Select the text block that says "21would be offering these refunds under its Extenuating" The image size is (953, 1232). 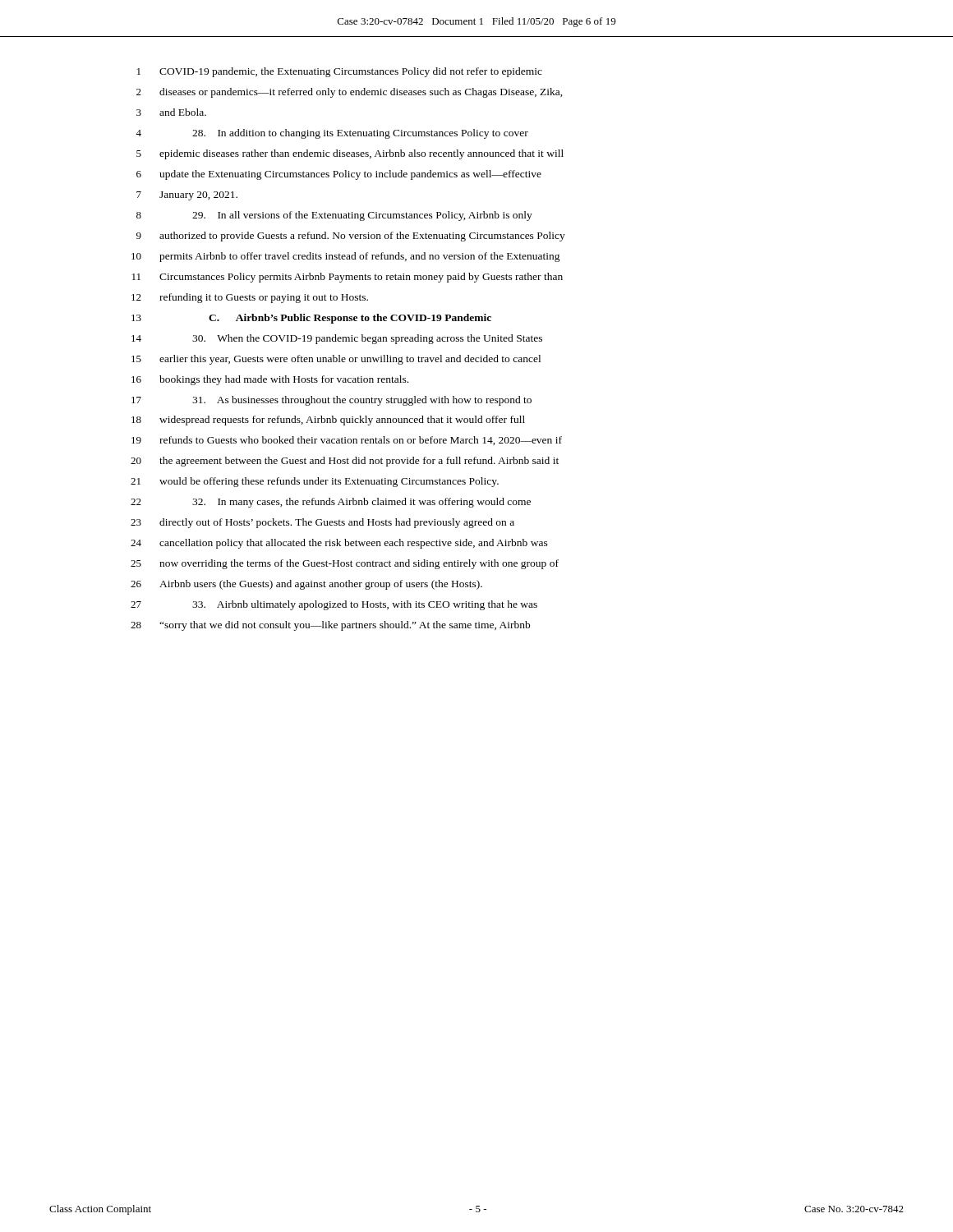click(x=476, y=482)
